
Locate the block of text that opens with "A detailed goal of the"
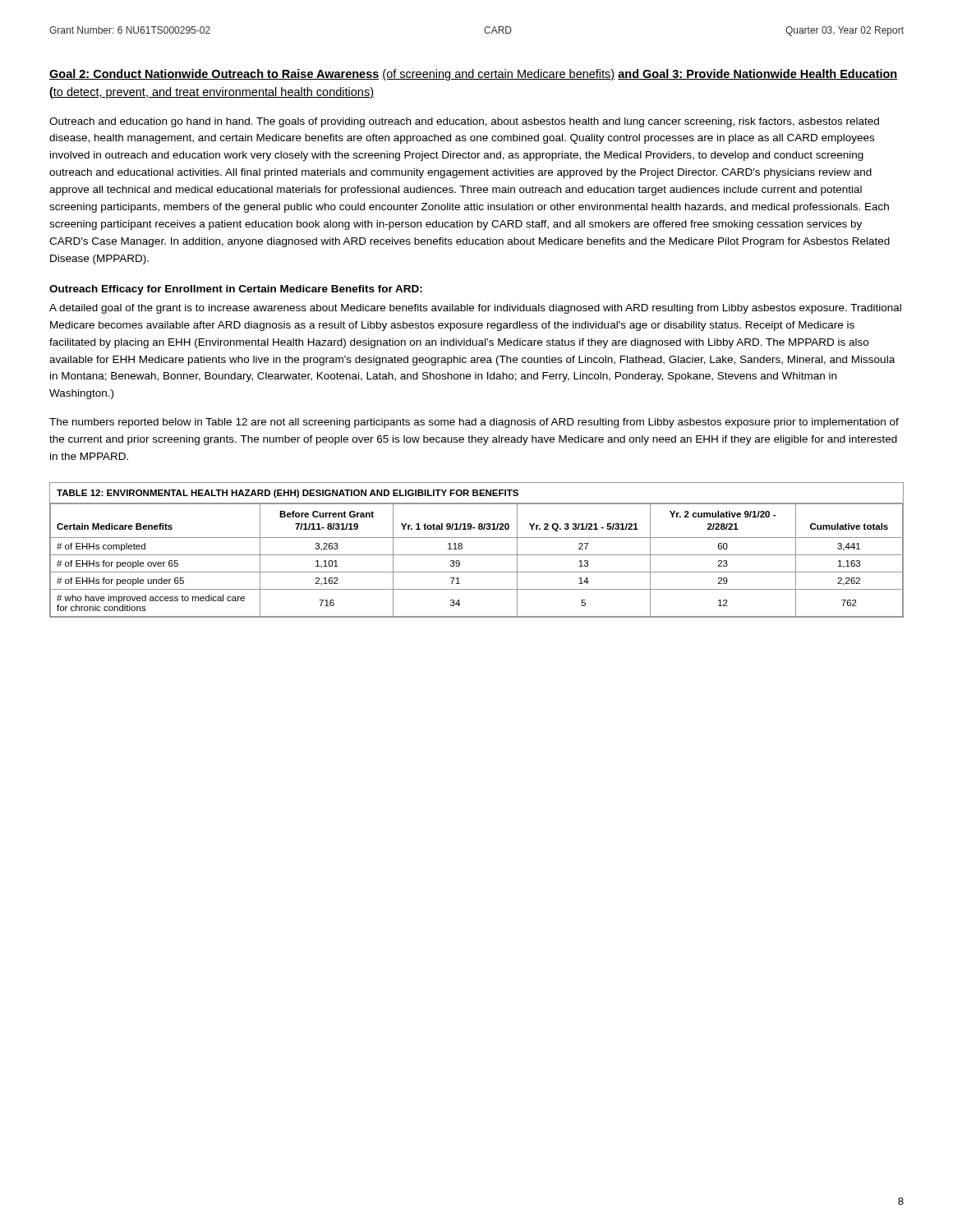[476, 350]
